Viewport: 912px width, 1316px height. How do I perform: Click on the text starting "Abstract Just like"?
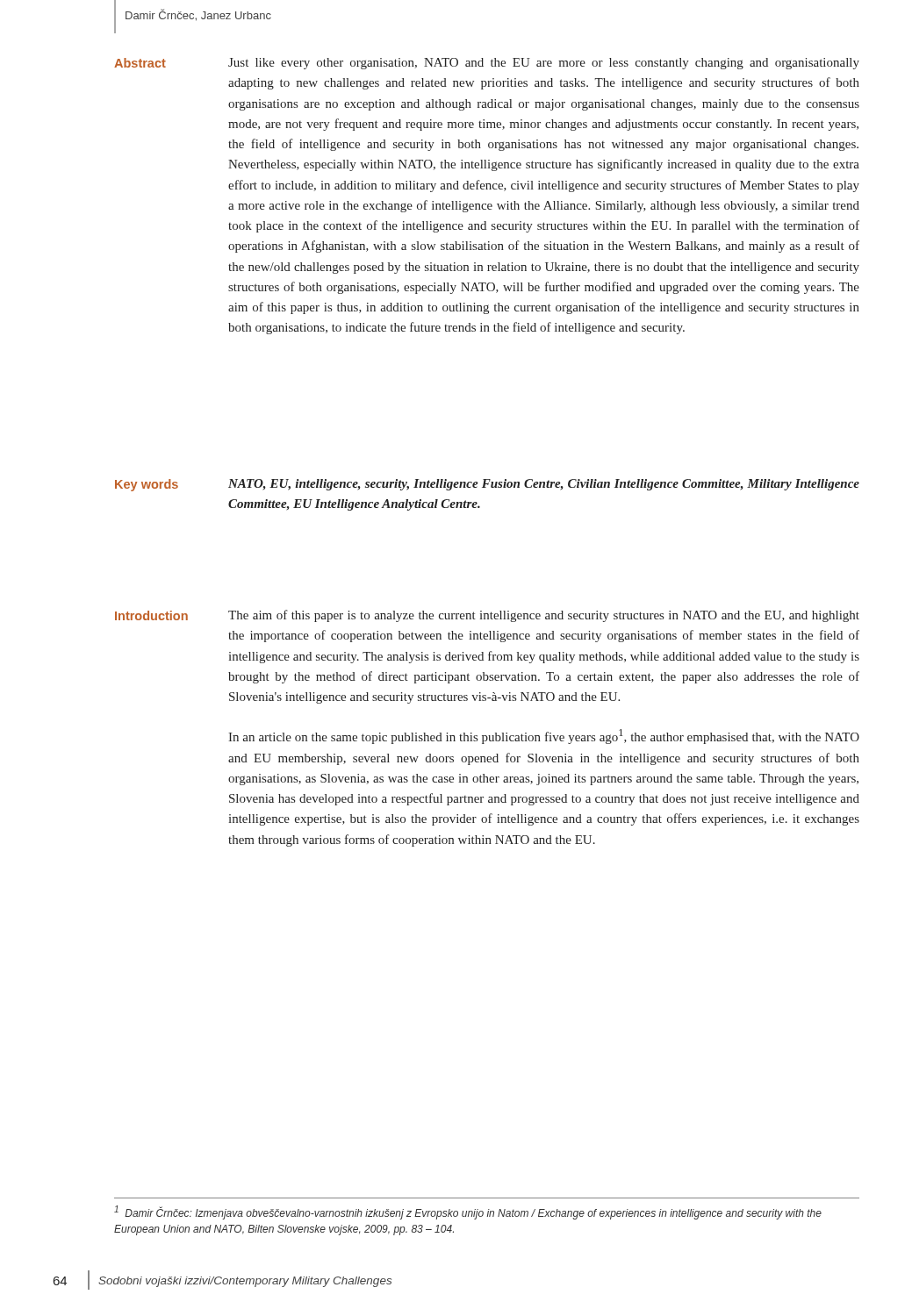click(487, 195)
